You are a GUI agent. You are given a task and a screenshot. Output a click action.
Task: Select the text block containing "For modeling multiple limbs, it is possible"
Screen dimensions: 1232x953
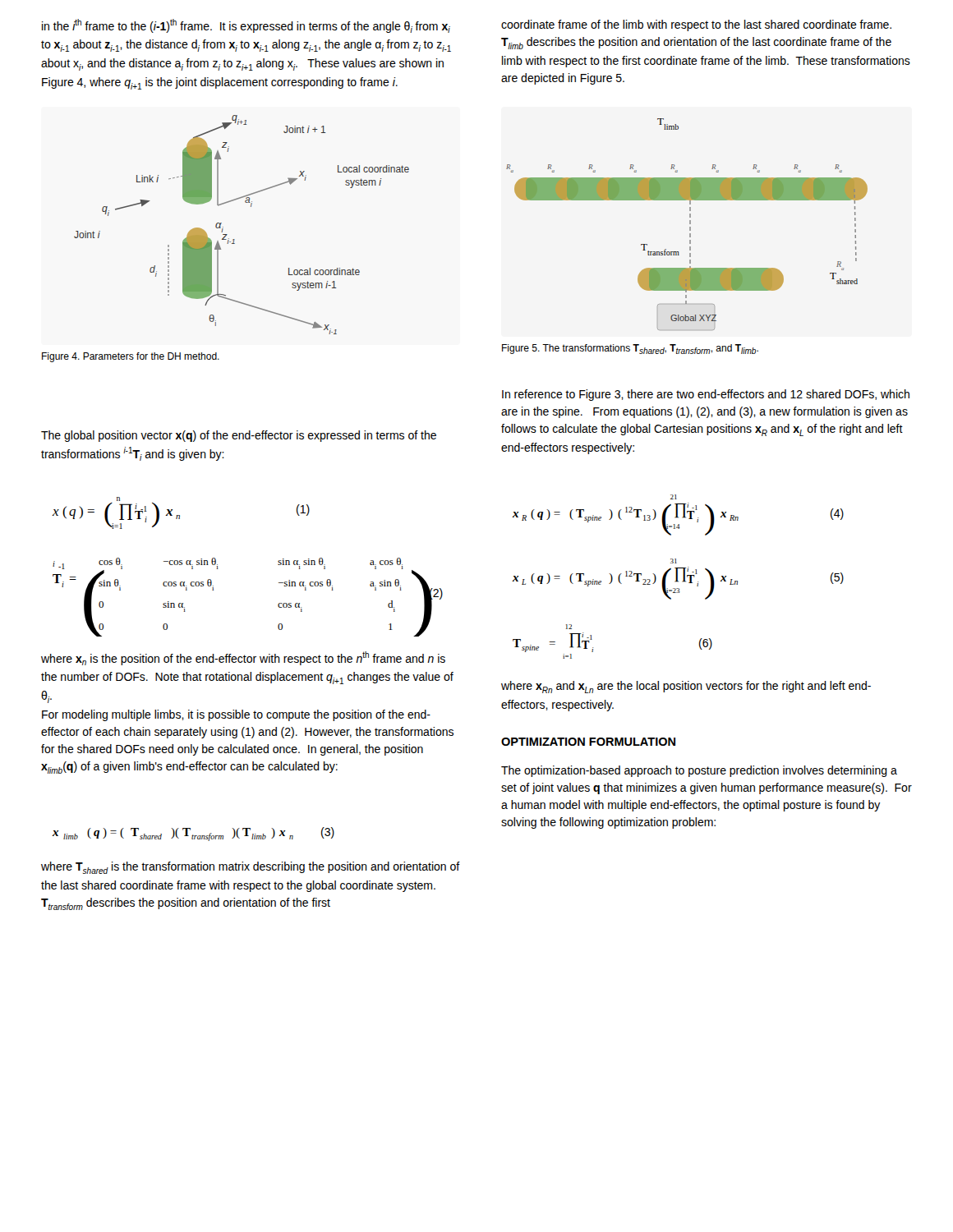pyautogui.click(x=247, y=742)
